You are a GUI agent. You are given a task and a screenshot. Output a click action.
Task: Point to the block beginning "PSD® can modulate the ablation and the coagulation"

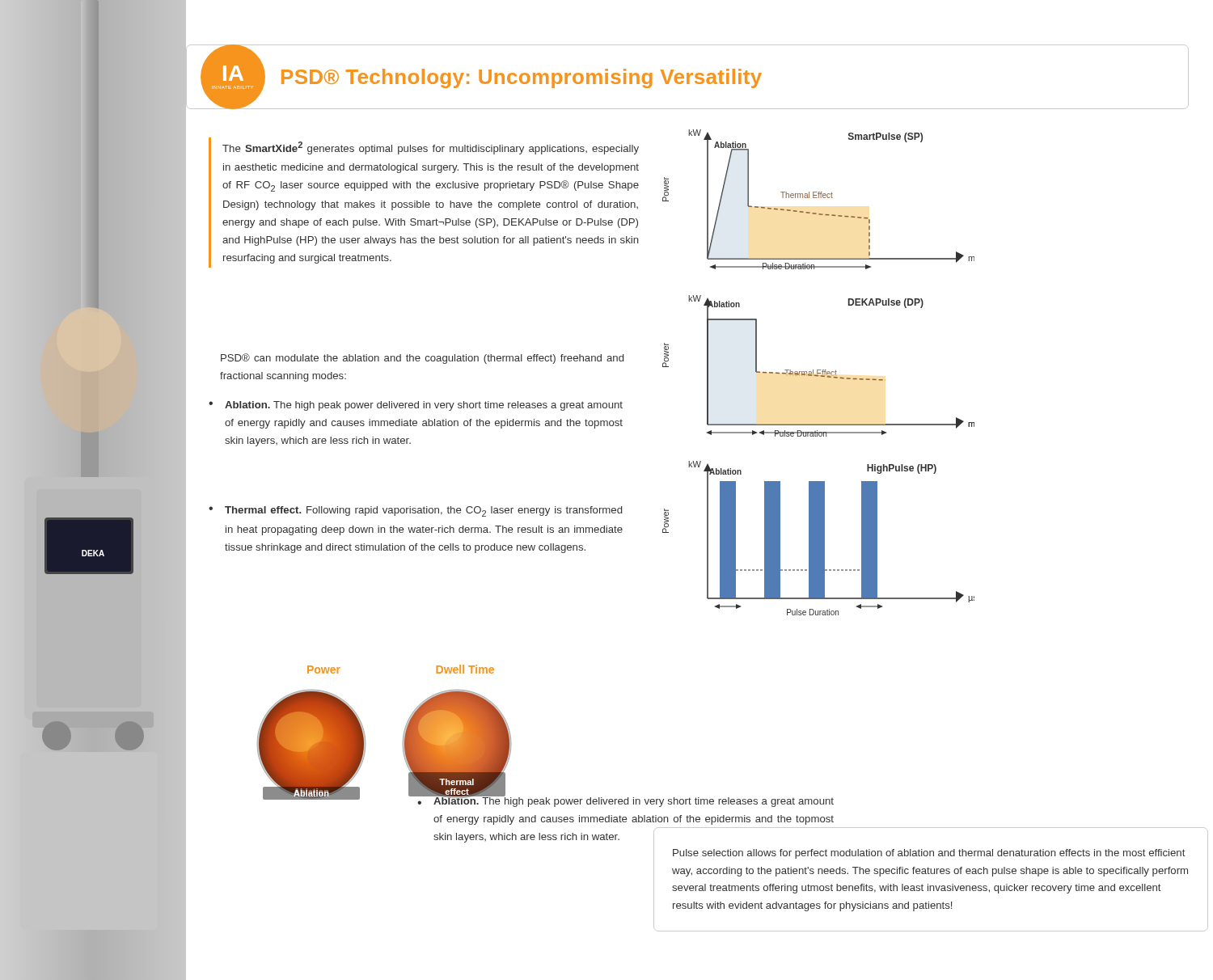click(x=422, y=367)
